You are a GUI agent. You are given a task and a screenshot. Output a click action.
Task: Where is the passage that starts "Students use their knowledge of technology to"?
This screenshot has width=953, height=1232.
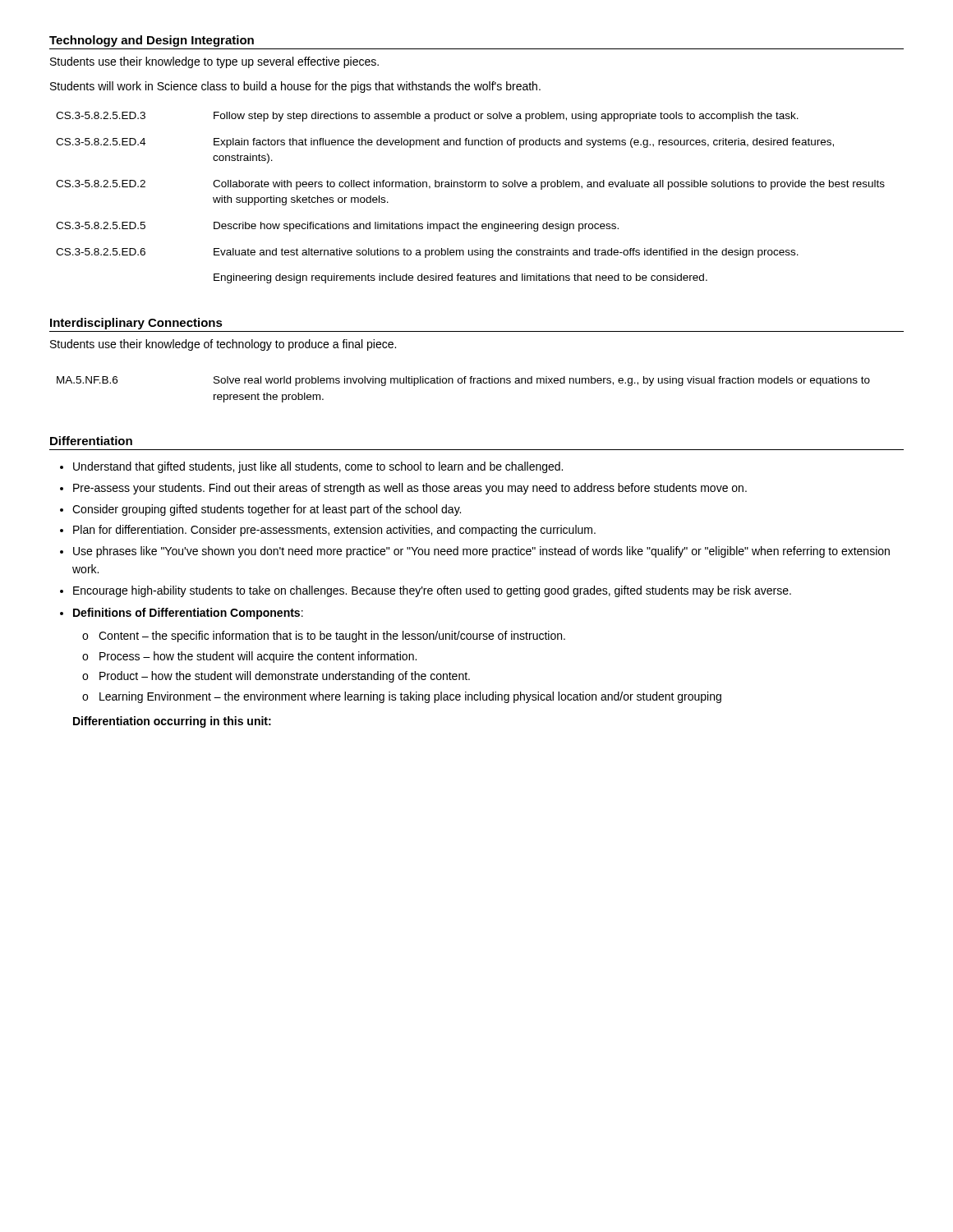223,344
